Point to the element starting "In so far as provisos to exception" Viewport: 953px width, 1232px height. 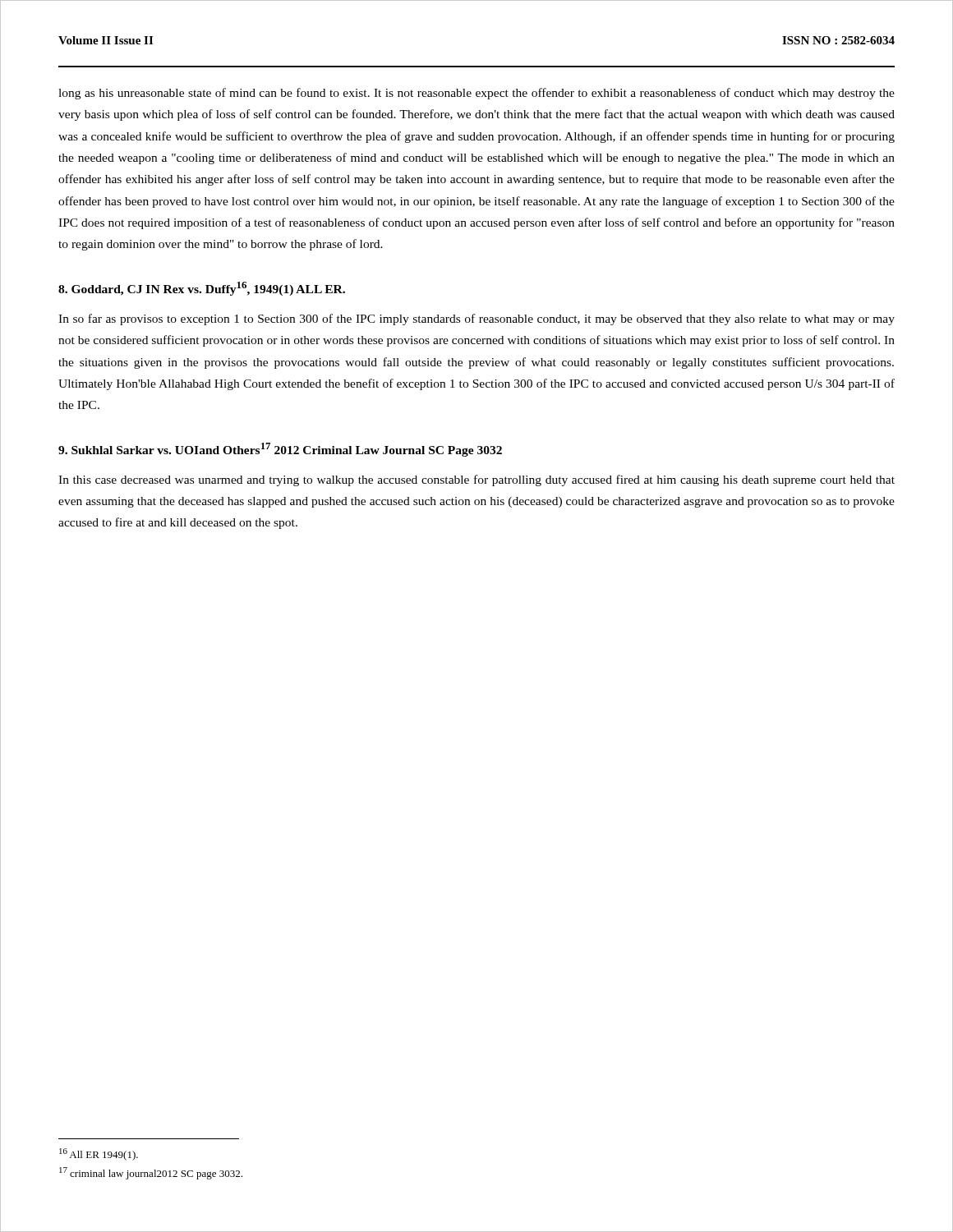(476, 361)
